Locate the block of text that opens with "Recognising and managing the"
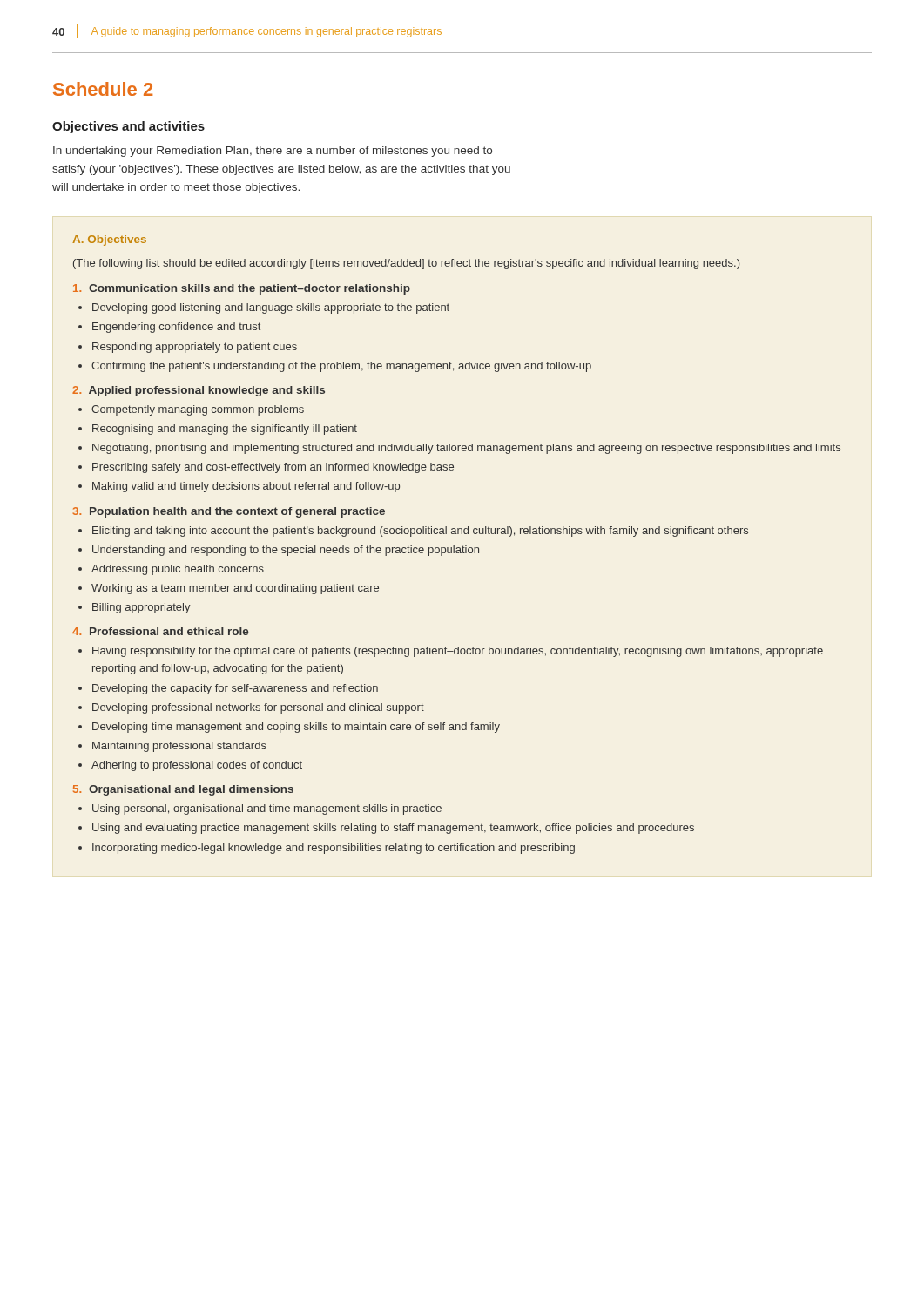 tap(224, 428)
